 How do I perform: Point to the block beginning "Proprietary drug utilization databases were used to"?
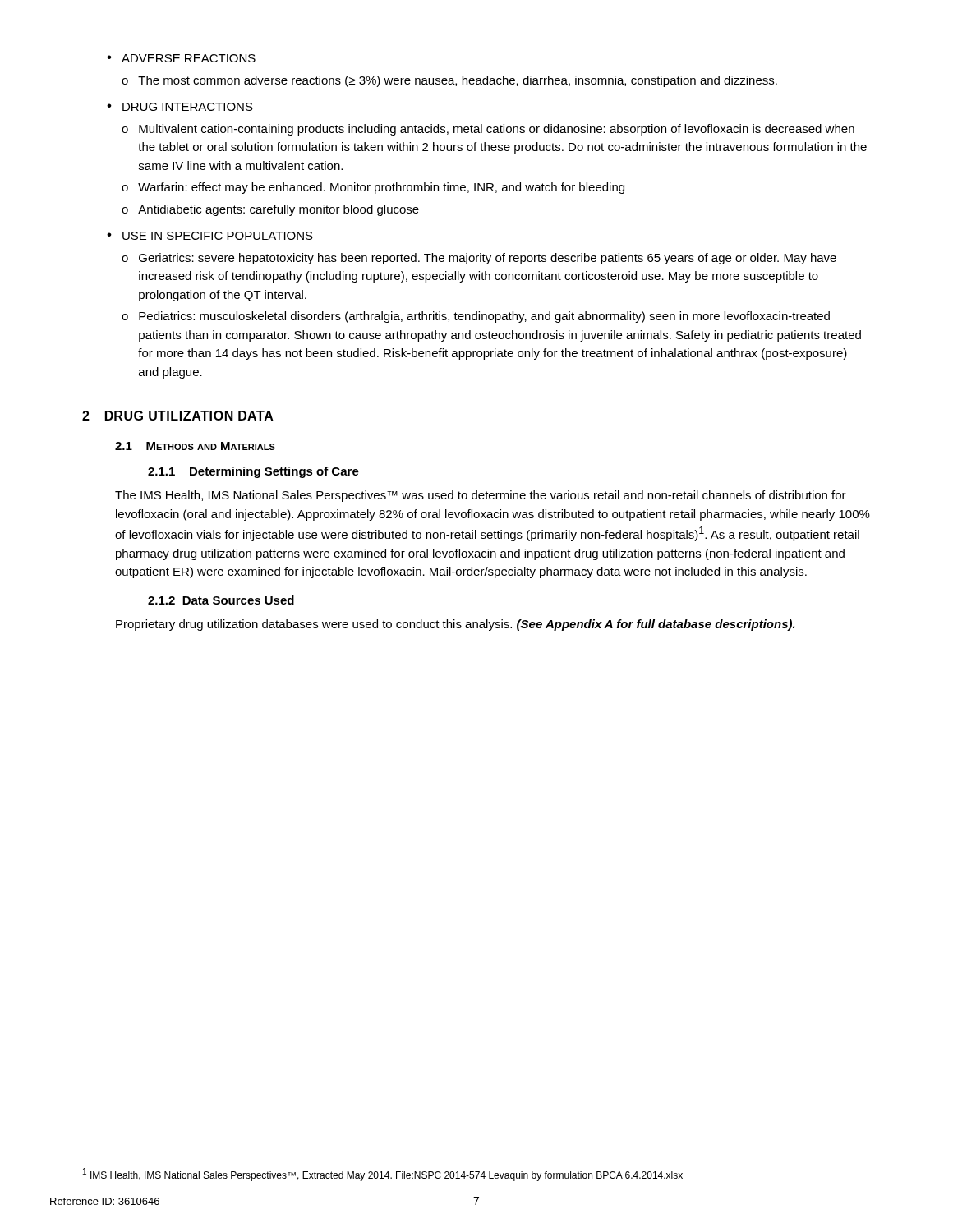click(x=455, y=623)
